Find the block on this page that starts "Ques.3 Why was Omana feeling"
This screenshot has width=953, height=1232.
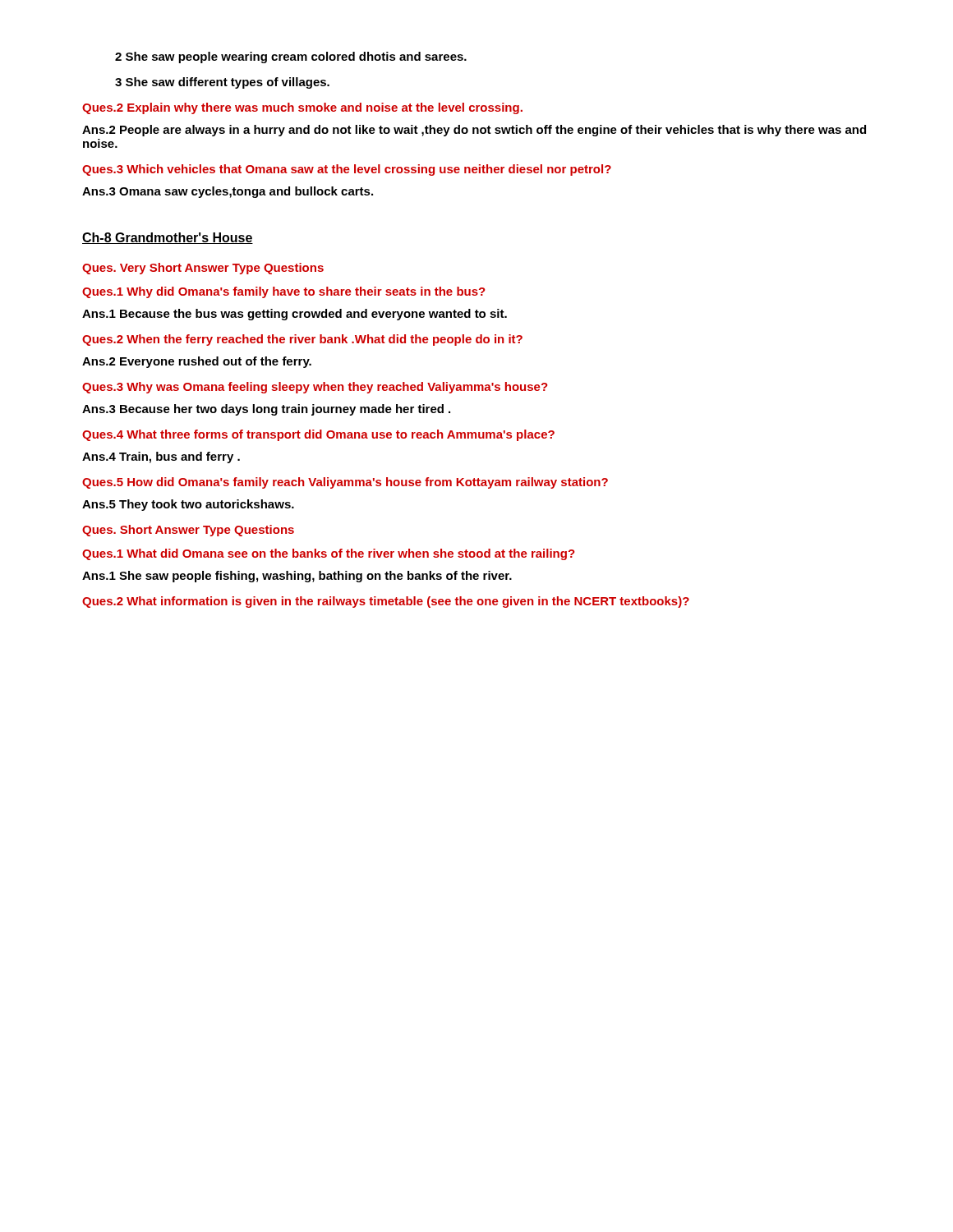click(x=315, y=386)
